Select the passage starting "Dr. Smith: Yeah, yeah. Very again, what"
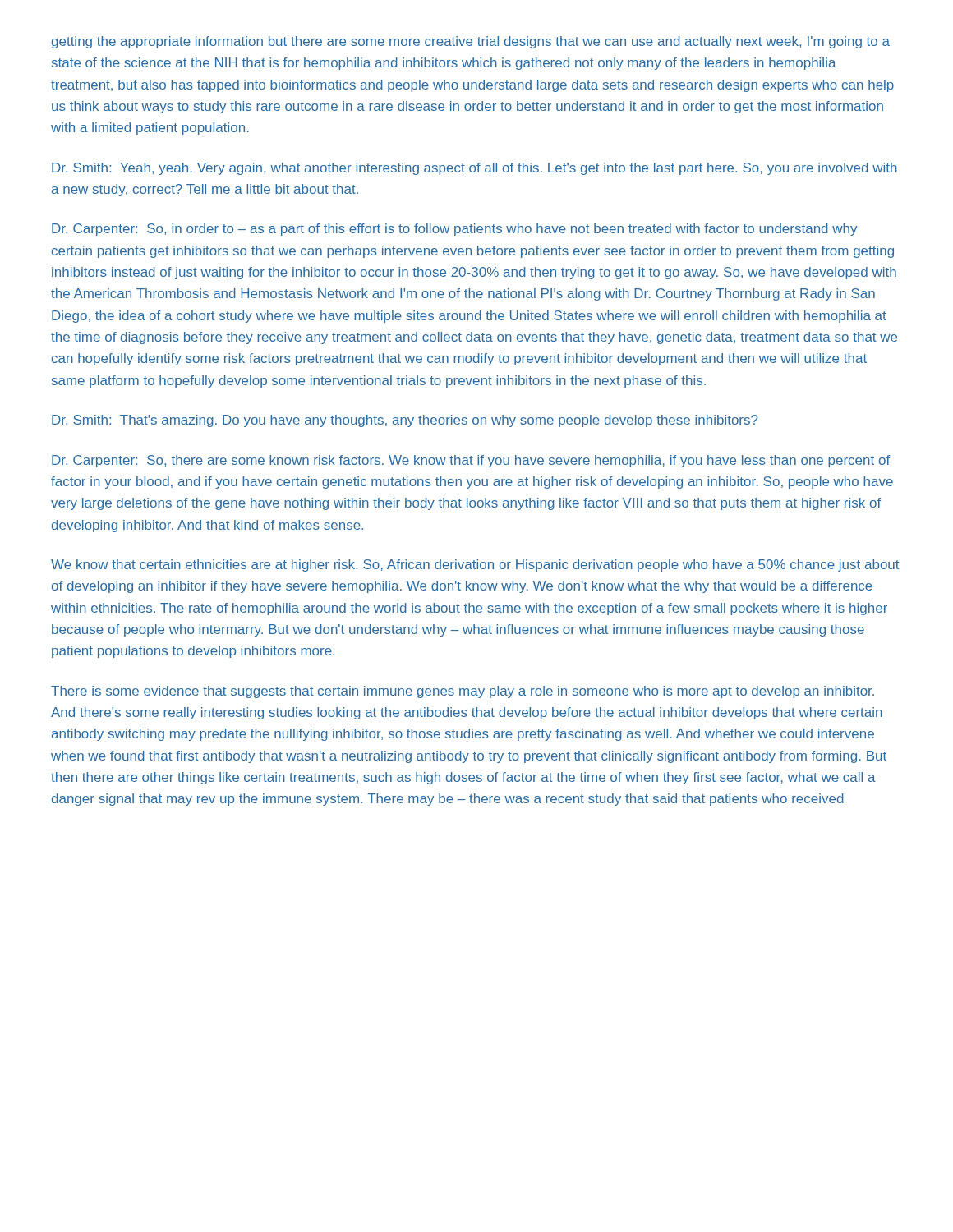The image size is (953, 1232). point(474,179)
